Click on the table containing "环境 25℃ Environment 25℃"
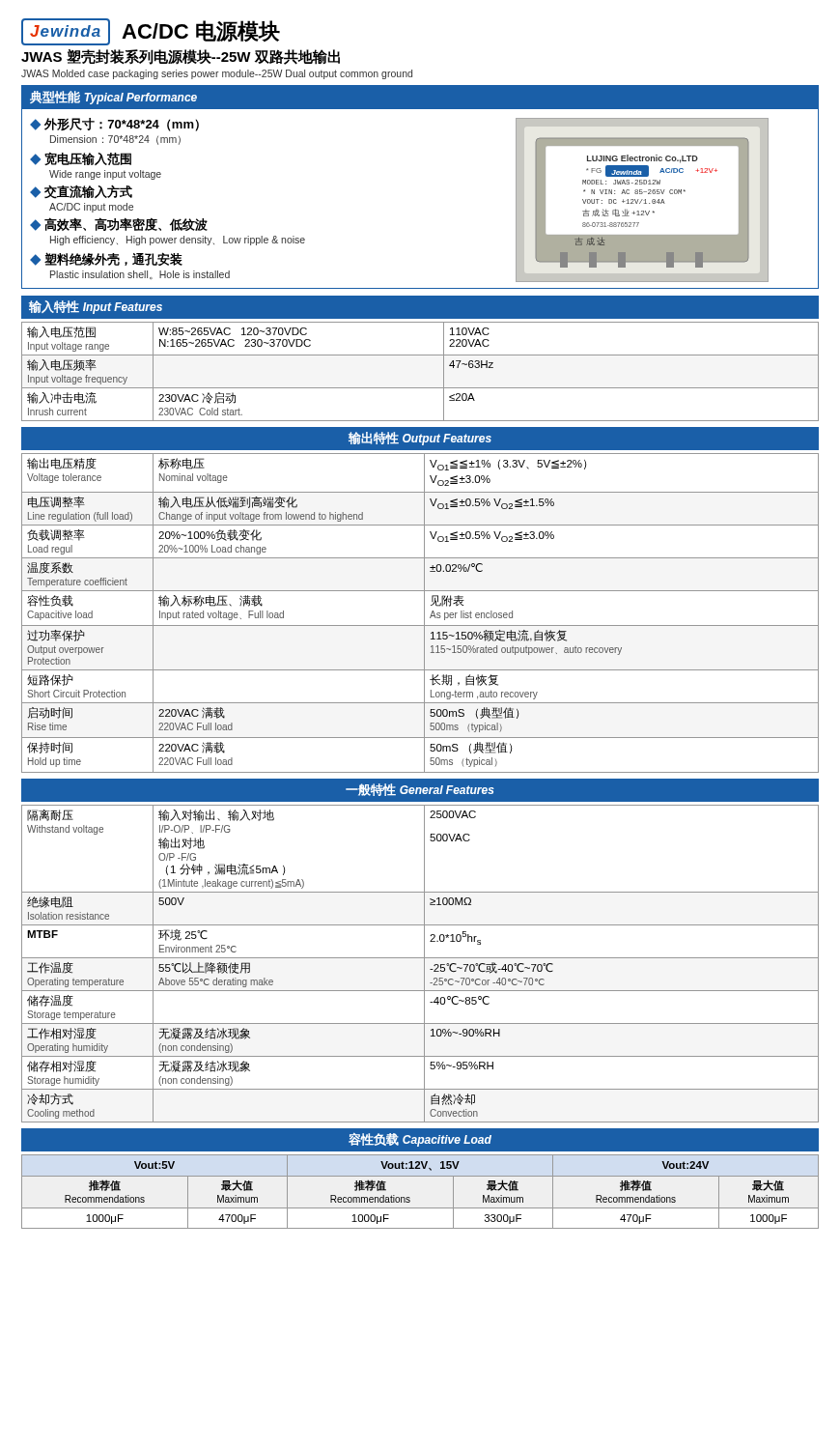This screenshot has width=840, height=1449. point(420,963)
